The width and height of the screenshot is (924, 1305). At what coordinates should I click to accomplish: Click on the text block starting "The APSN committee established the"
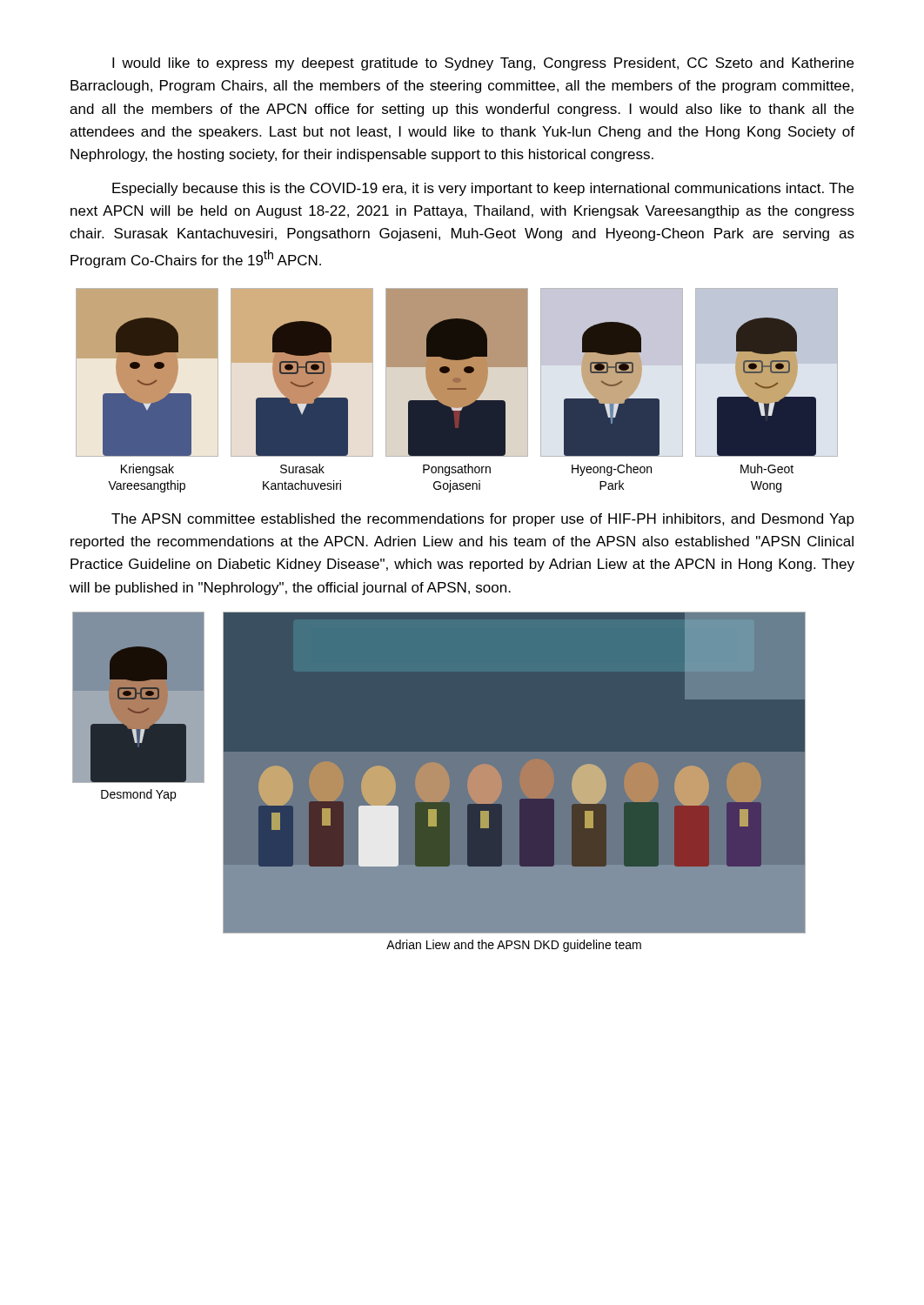(x=462, y=554)
